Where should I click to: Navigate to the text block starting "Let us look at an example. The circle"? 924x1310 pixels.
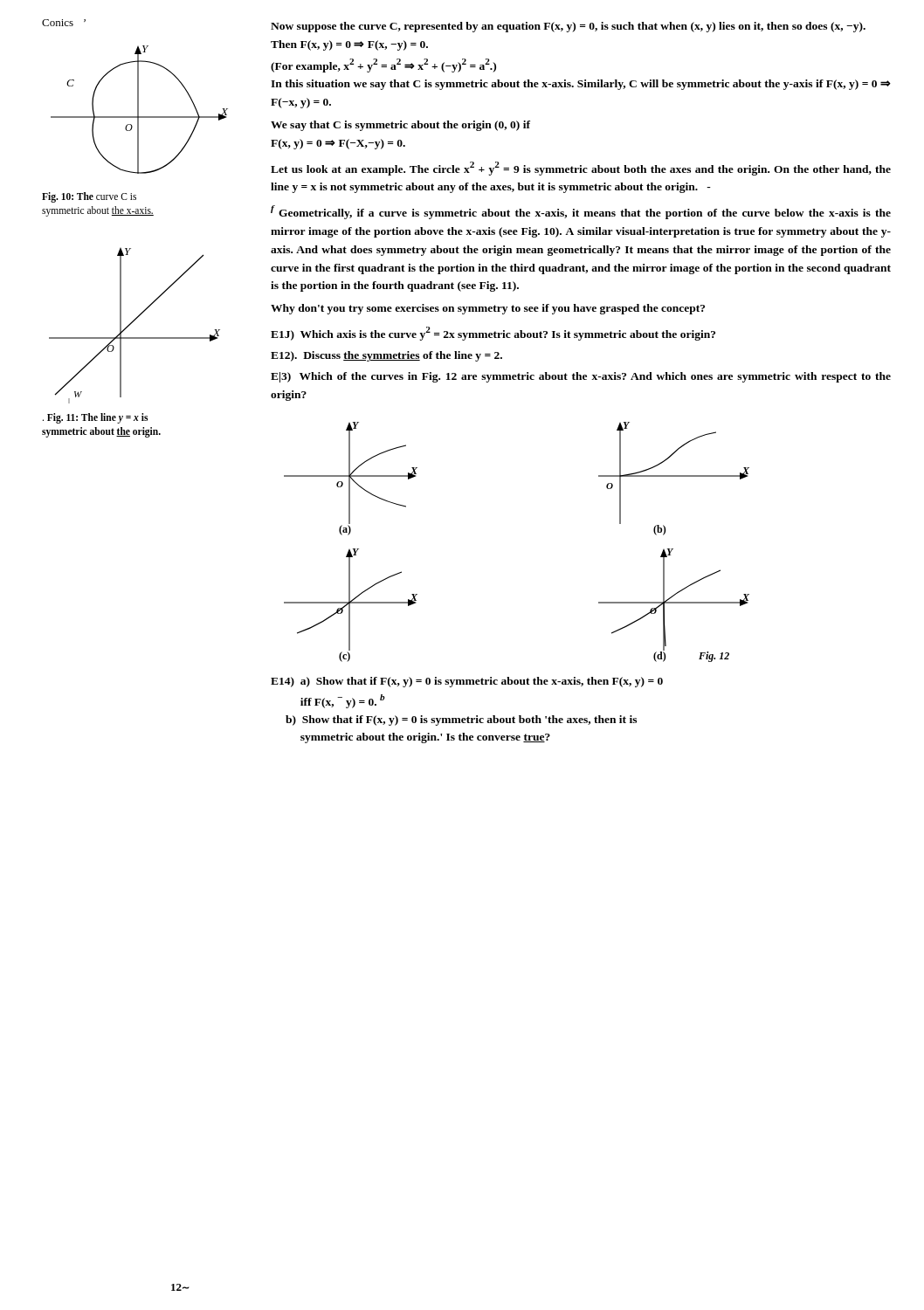581,176
